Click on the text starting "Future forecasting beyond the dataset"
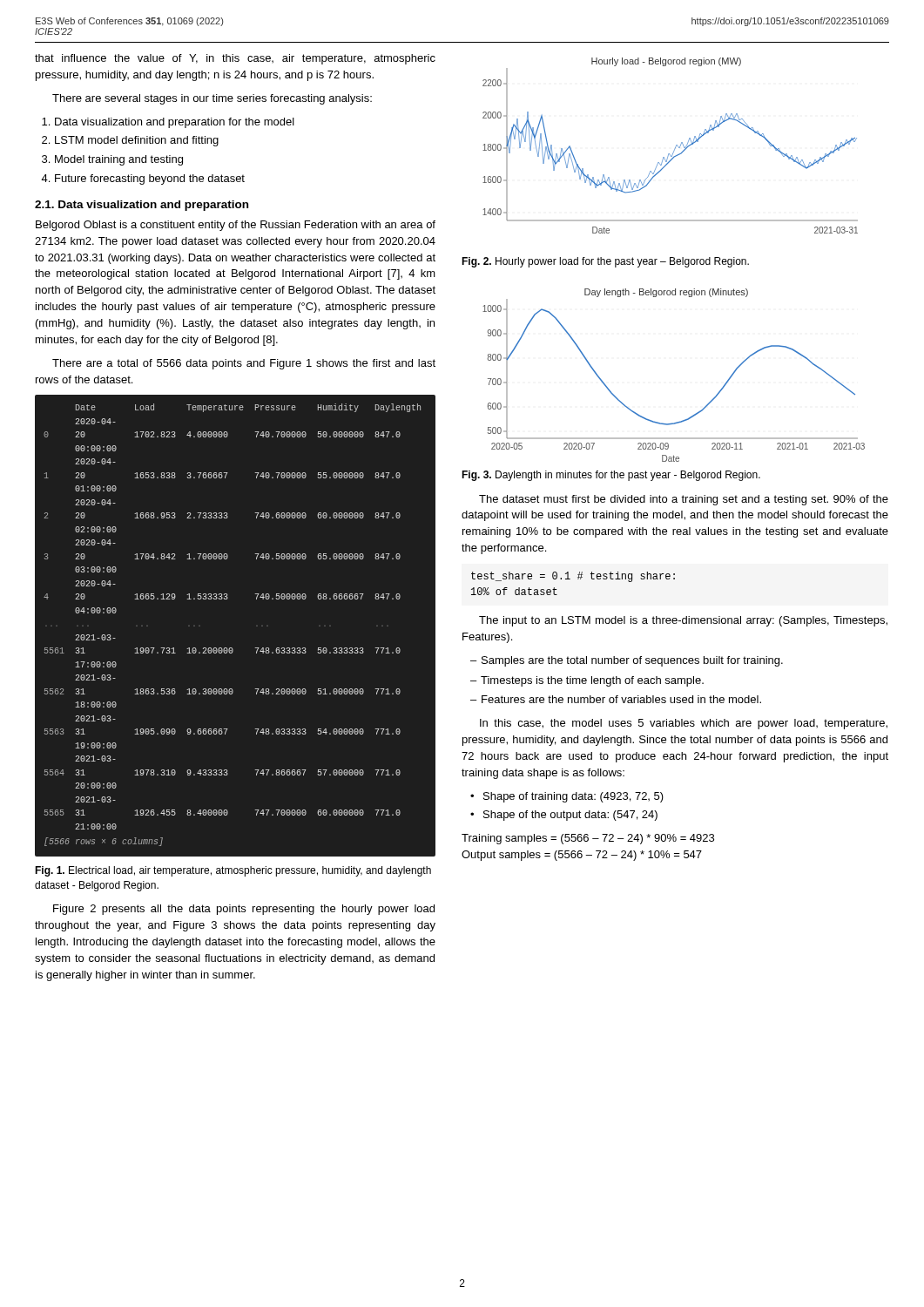Image resolution: width=924 pixels, height=1307 pixels. pos(149,178)
